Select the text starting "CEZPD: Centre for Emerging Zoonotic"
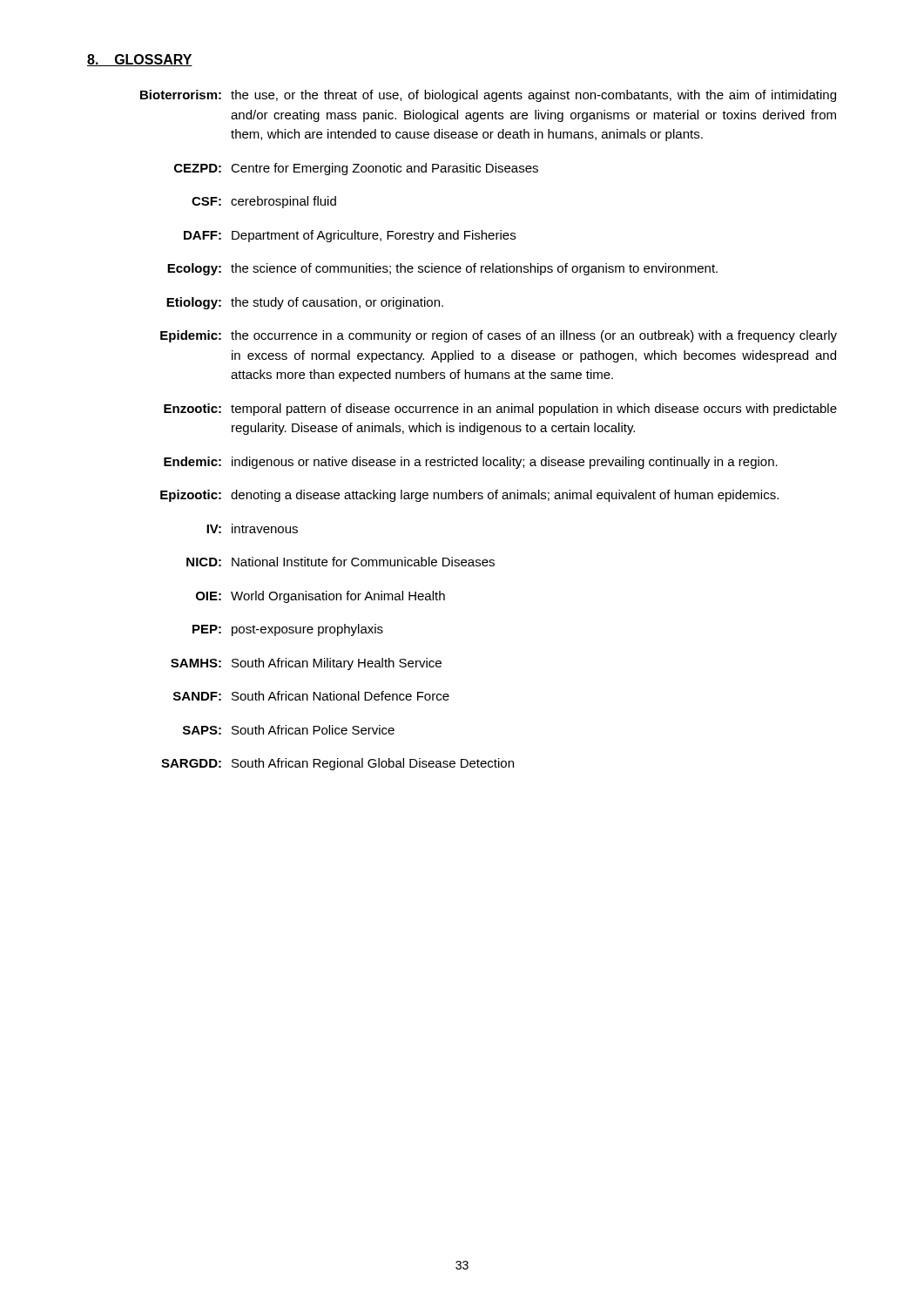Screen dimensions: 1307x924 pos(462,168)
